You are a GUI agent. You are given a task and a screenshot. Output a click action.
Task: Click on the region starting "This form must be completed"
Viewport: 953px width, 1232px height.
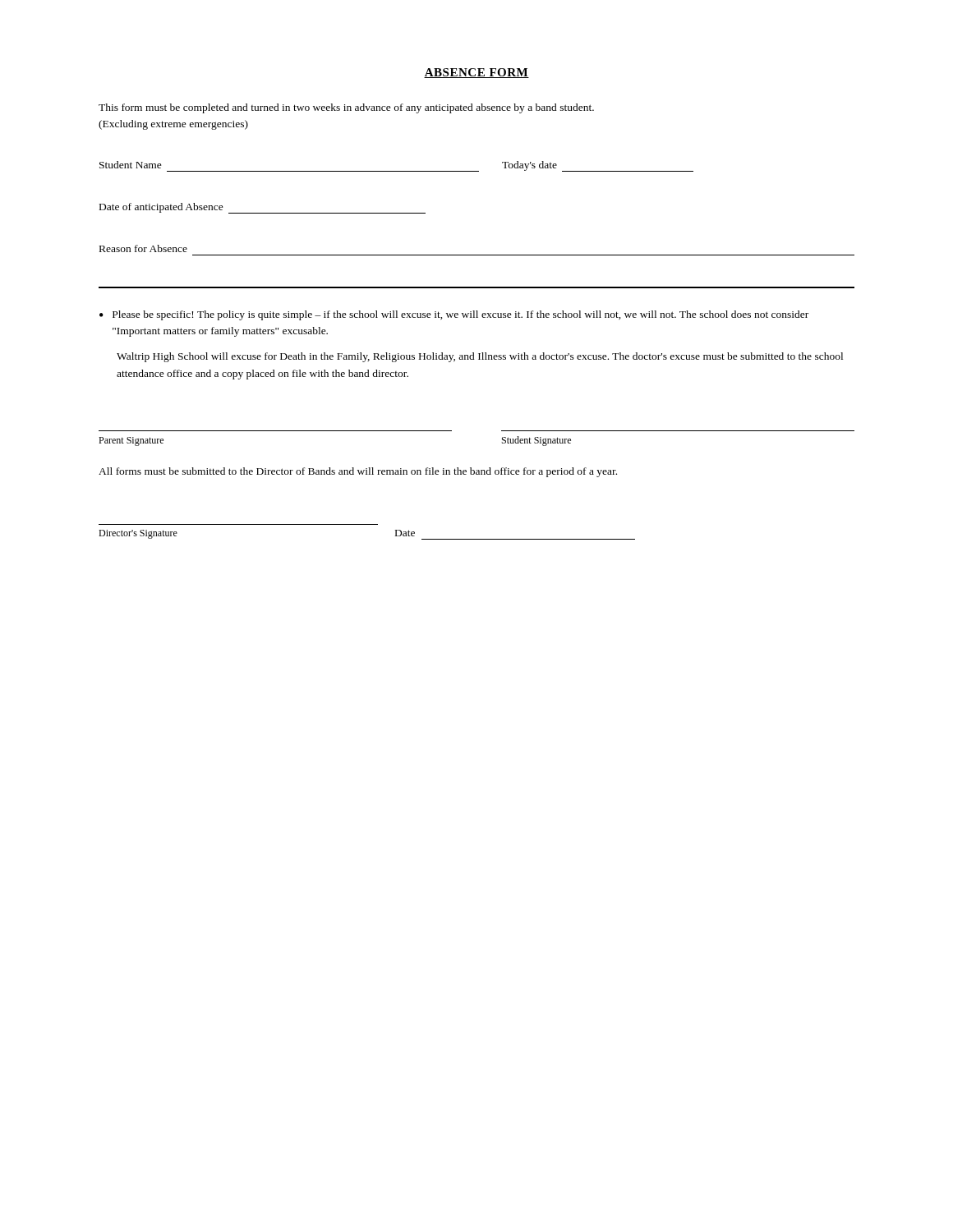coord(347,116)
